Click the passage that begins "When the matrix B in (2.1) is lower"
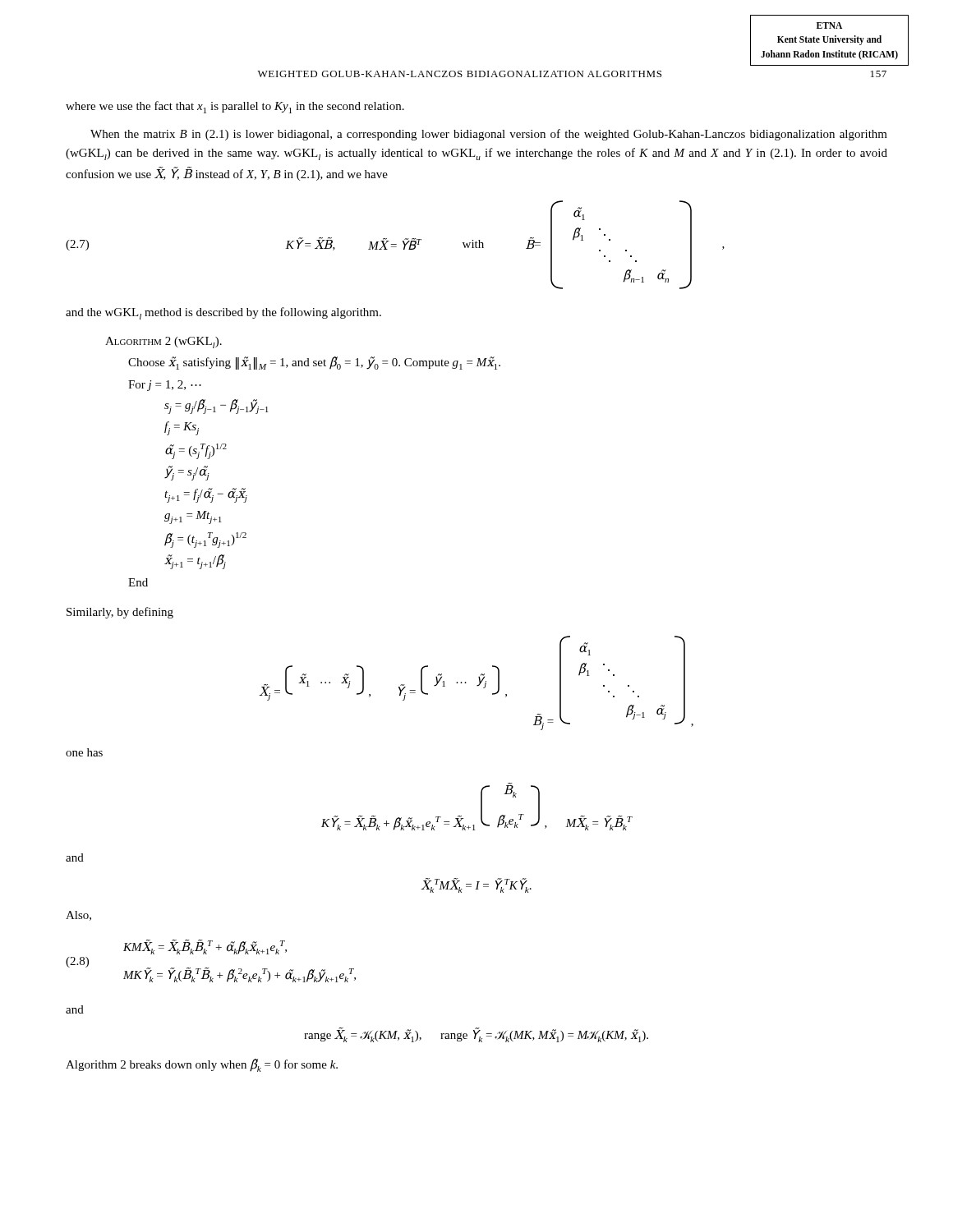The height and width of the screenshot is (1232, 953). pos(476,154)
